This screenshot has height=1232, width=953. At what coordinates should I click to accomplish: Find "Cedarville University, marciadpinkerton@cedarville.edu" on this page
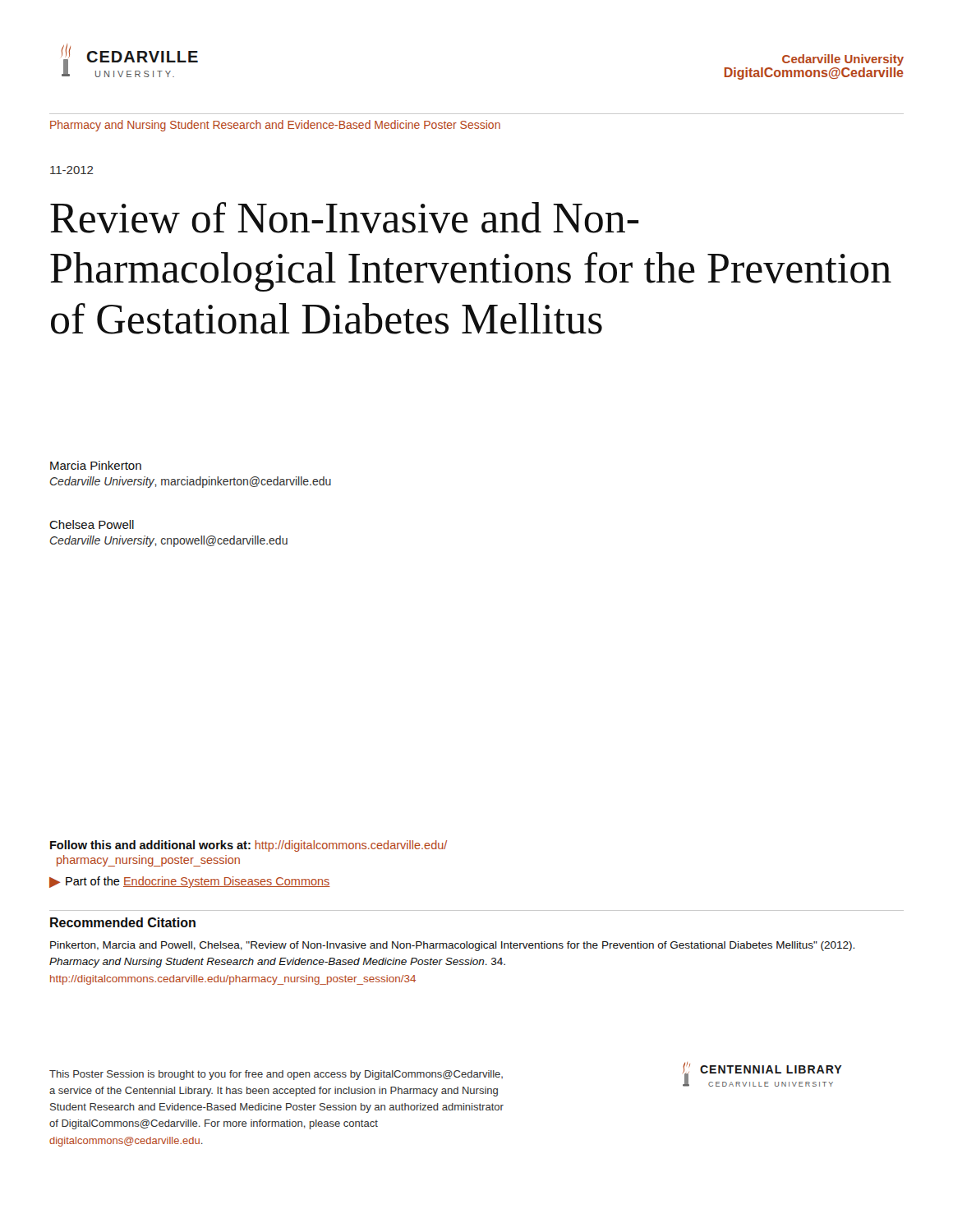pyautogui.click(x=190, y=481)
